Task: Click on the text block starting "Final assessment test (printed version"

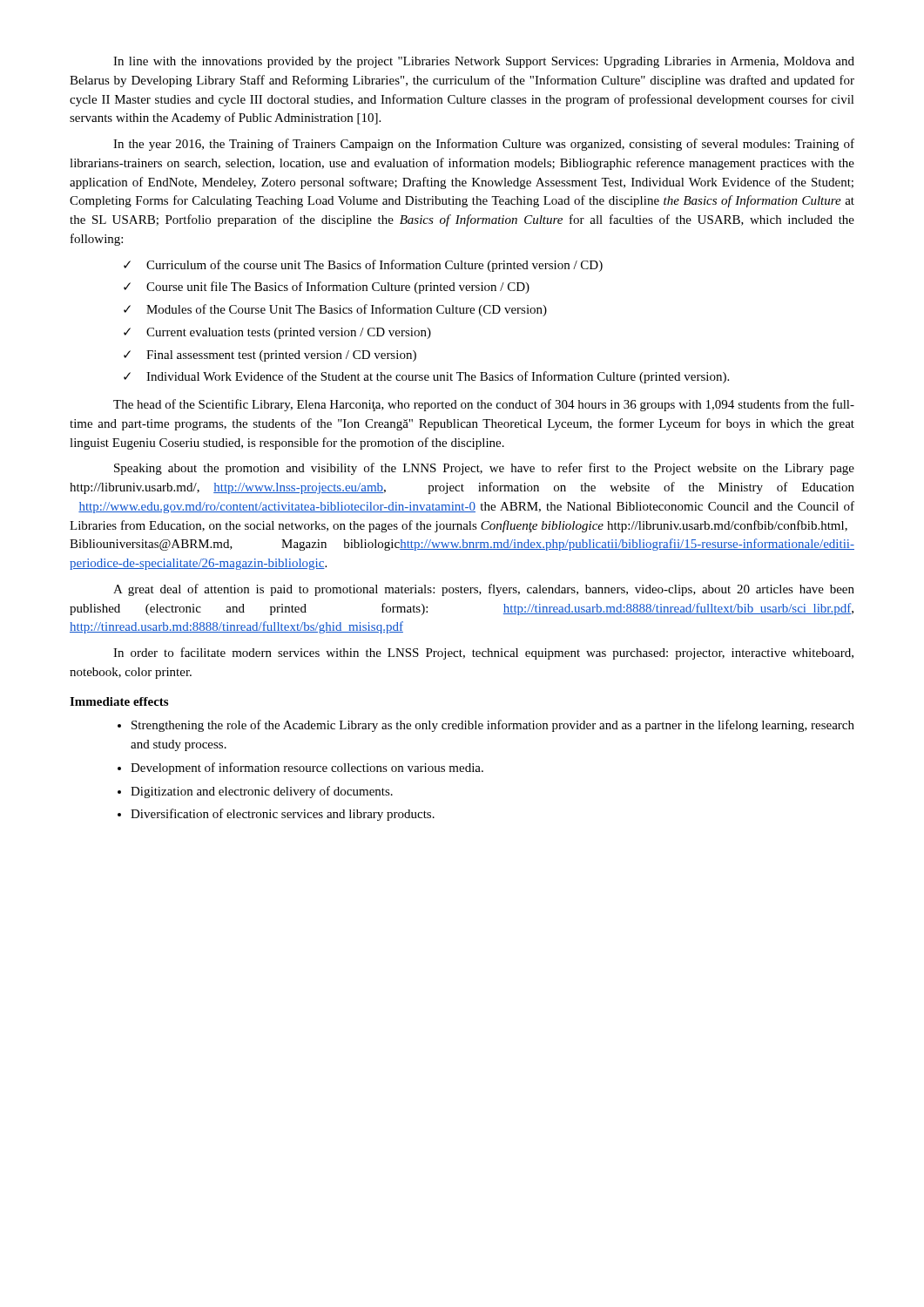Action: pyautogui.click(x=281, y=354)
